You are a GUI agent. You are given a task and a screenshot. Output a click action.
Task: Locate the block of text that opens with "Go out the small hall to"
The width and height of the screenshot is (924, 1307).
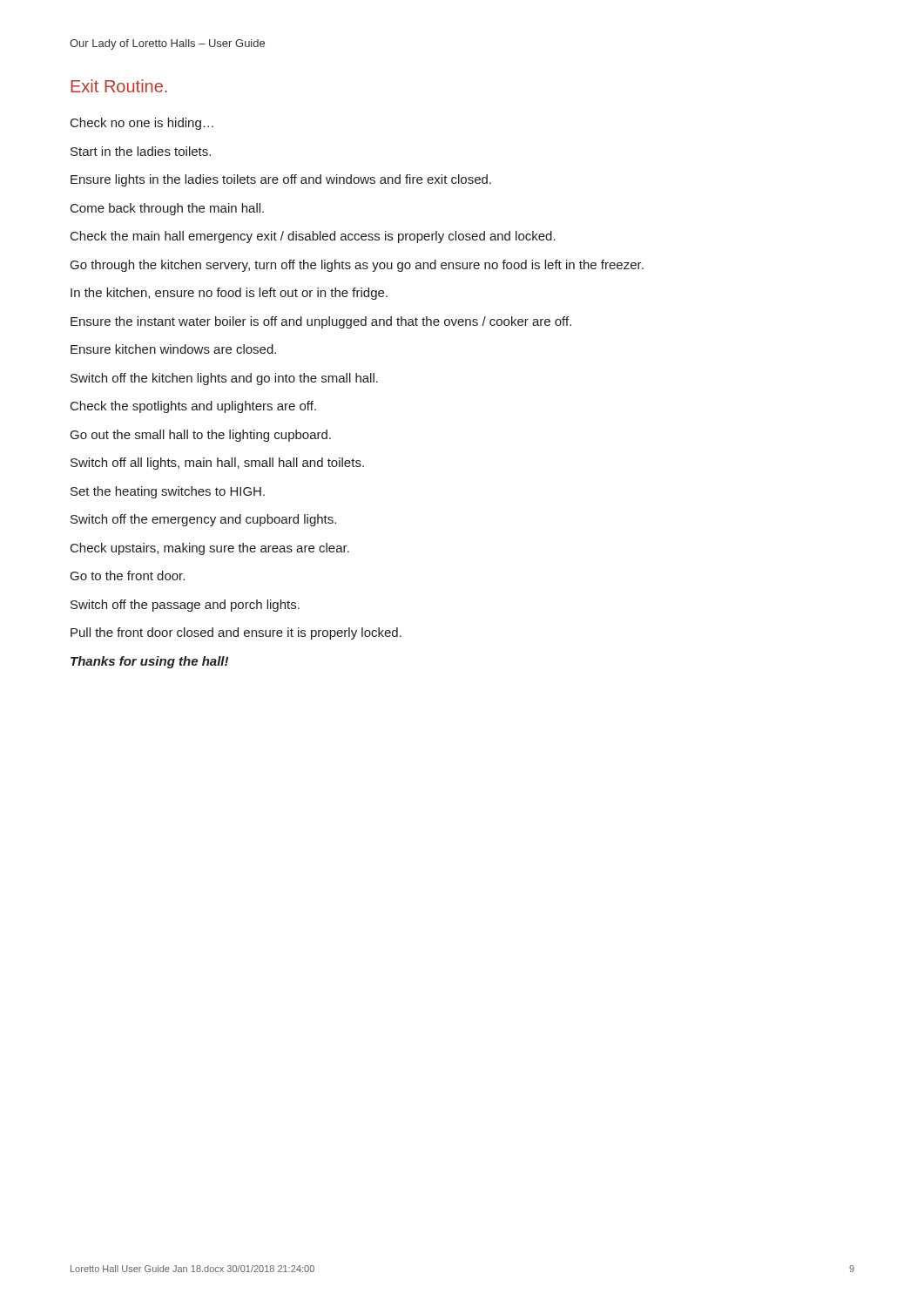(201, 436)
